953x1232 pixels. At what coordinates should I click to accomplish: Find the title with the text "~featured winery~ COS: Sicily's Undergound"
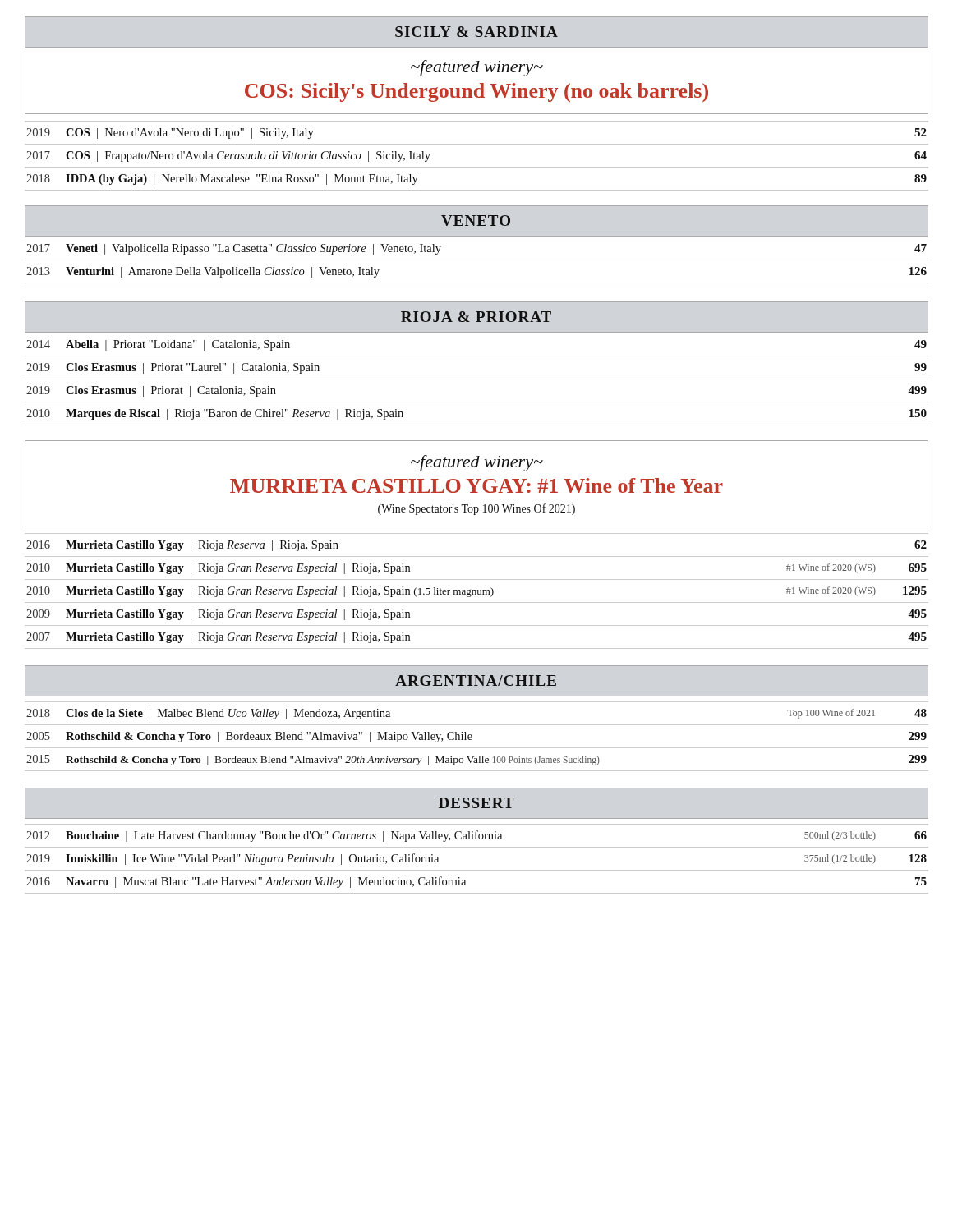pos(476,80)
